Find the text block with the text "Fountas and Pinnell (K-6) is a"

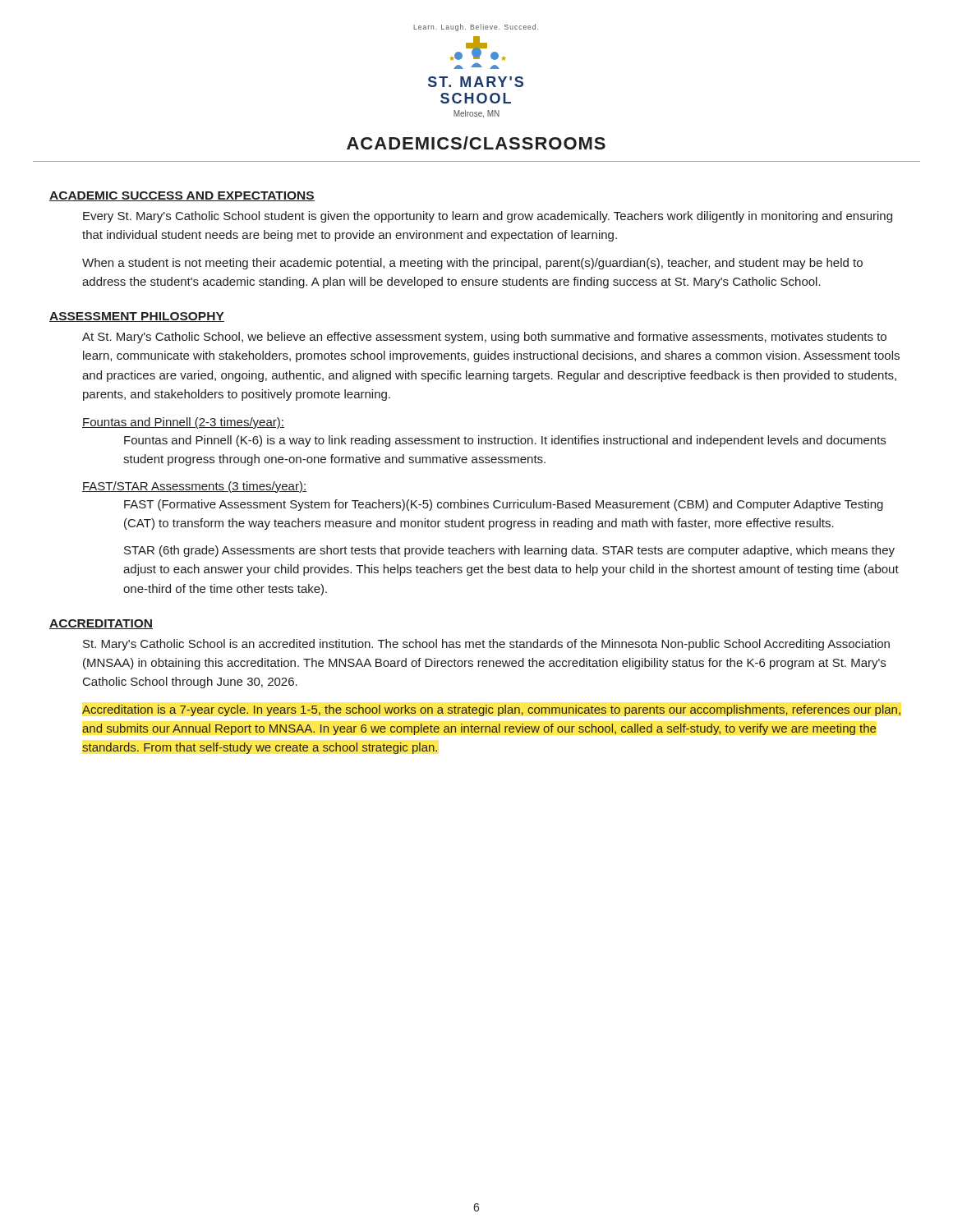click(x=505, y=449)
